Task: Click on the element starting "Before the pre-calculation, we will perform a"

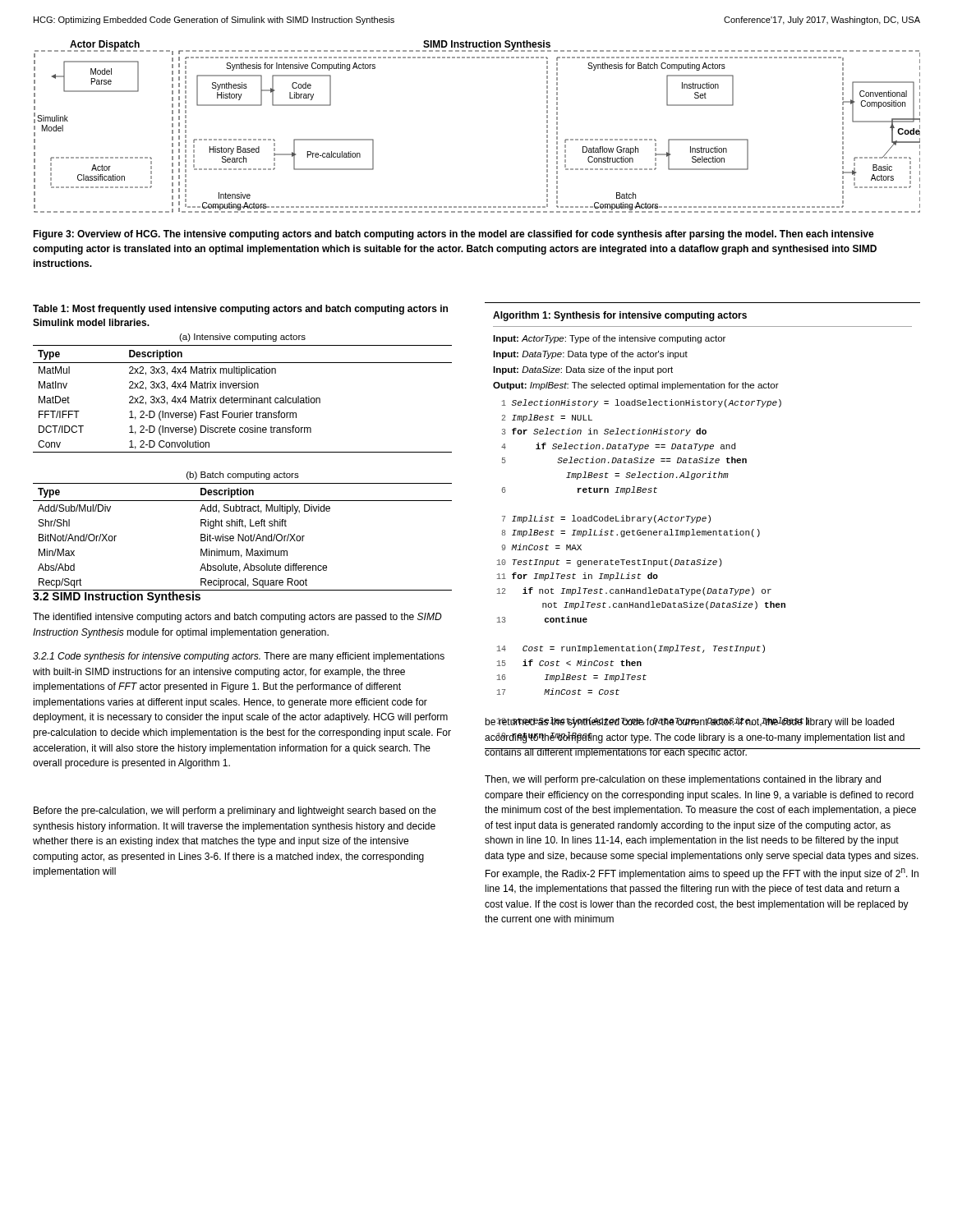Action: (235, 841)
